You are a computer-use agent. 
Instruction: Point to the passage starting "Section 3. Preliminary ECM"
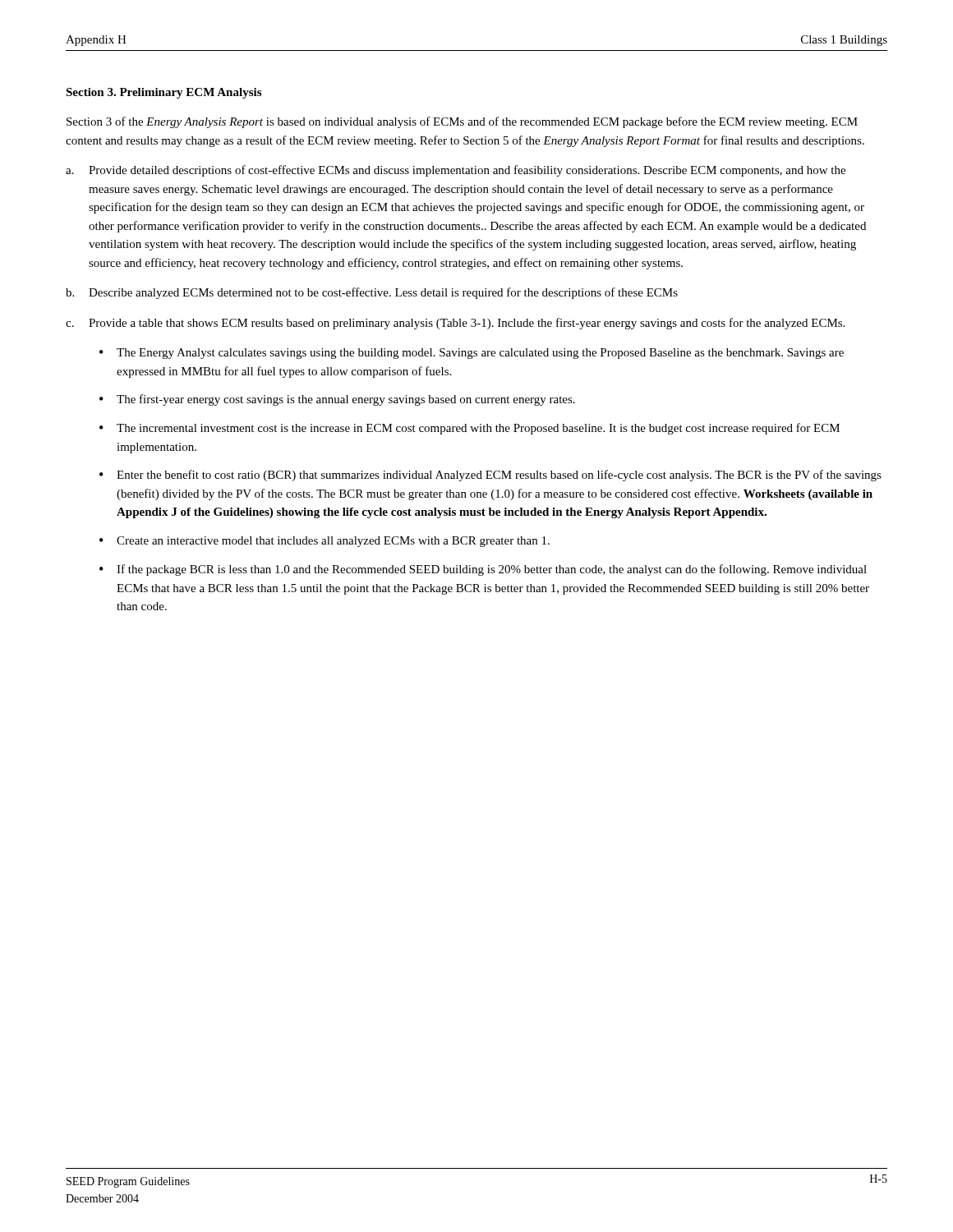click(x=164, y=92)
